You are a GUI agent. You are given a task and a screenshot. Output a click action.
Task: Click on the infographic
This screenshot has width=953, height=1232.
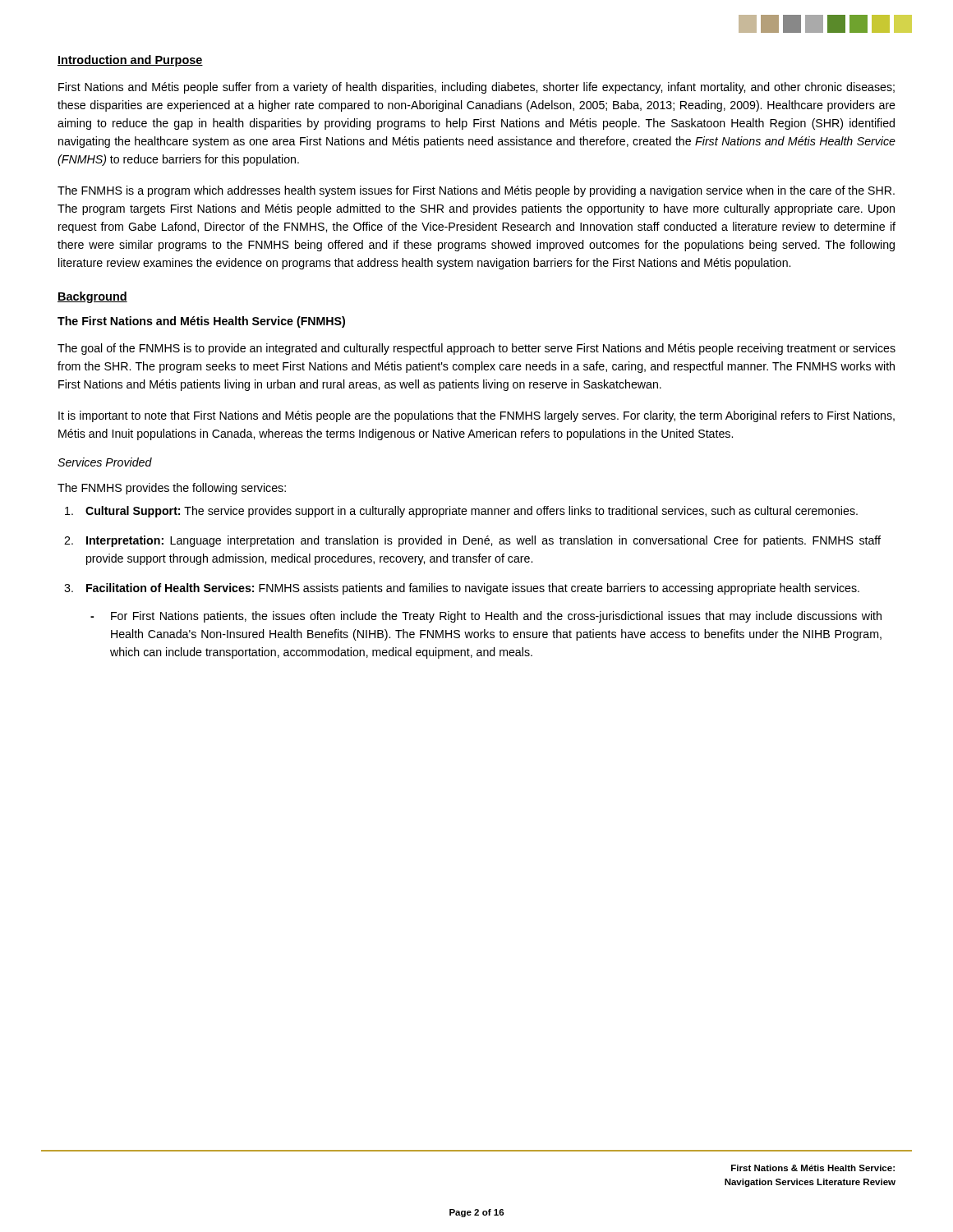click(x=825, y=24)
